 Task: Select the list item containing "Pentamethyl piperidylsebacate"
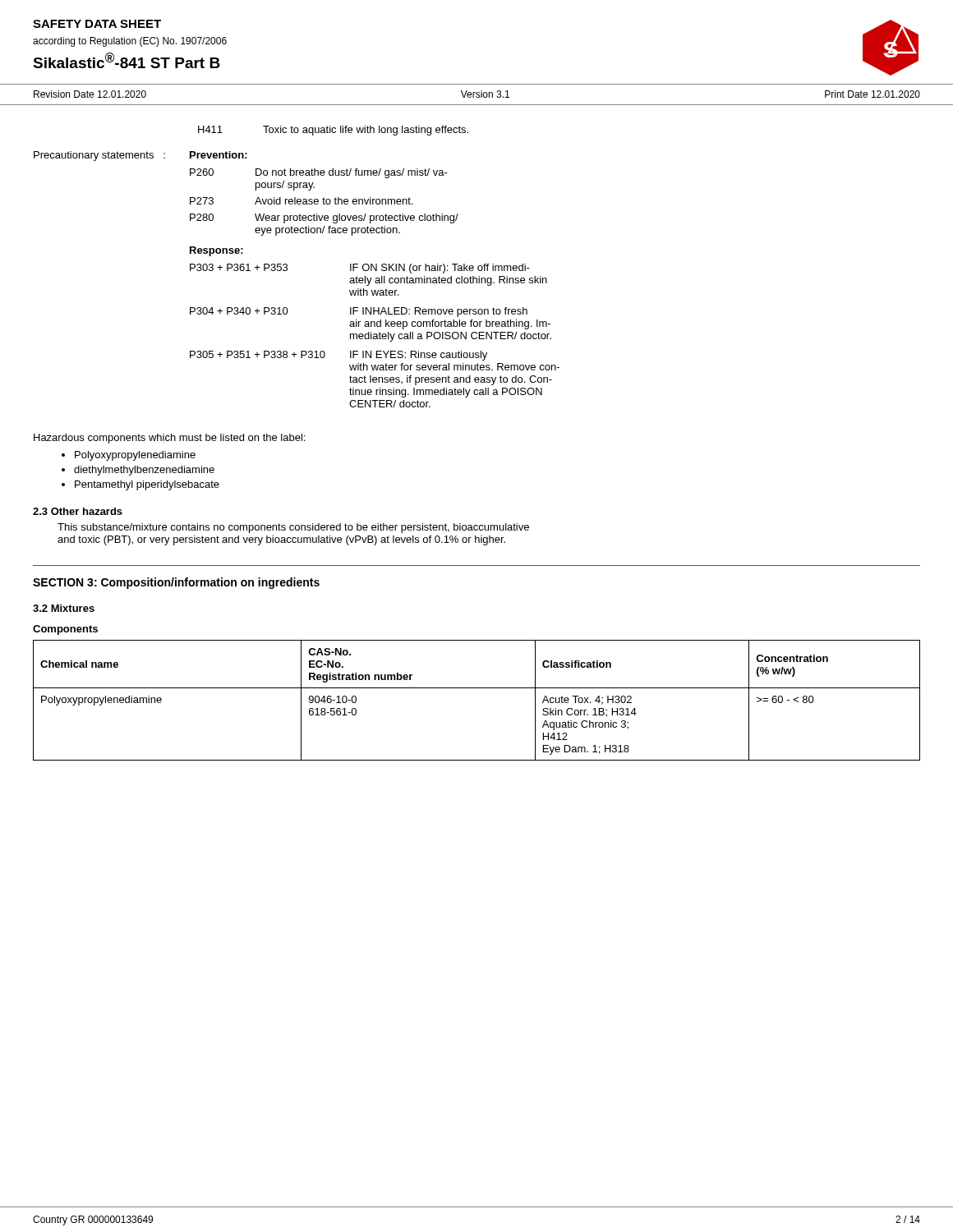147,484
